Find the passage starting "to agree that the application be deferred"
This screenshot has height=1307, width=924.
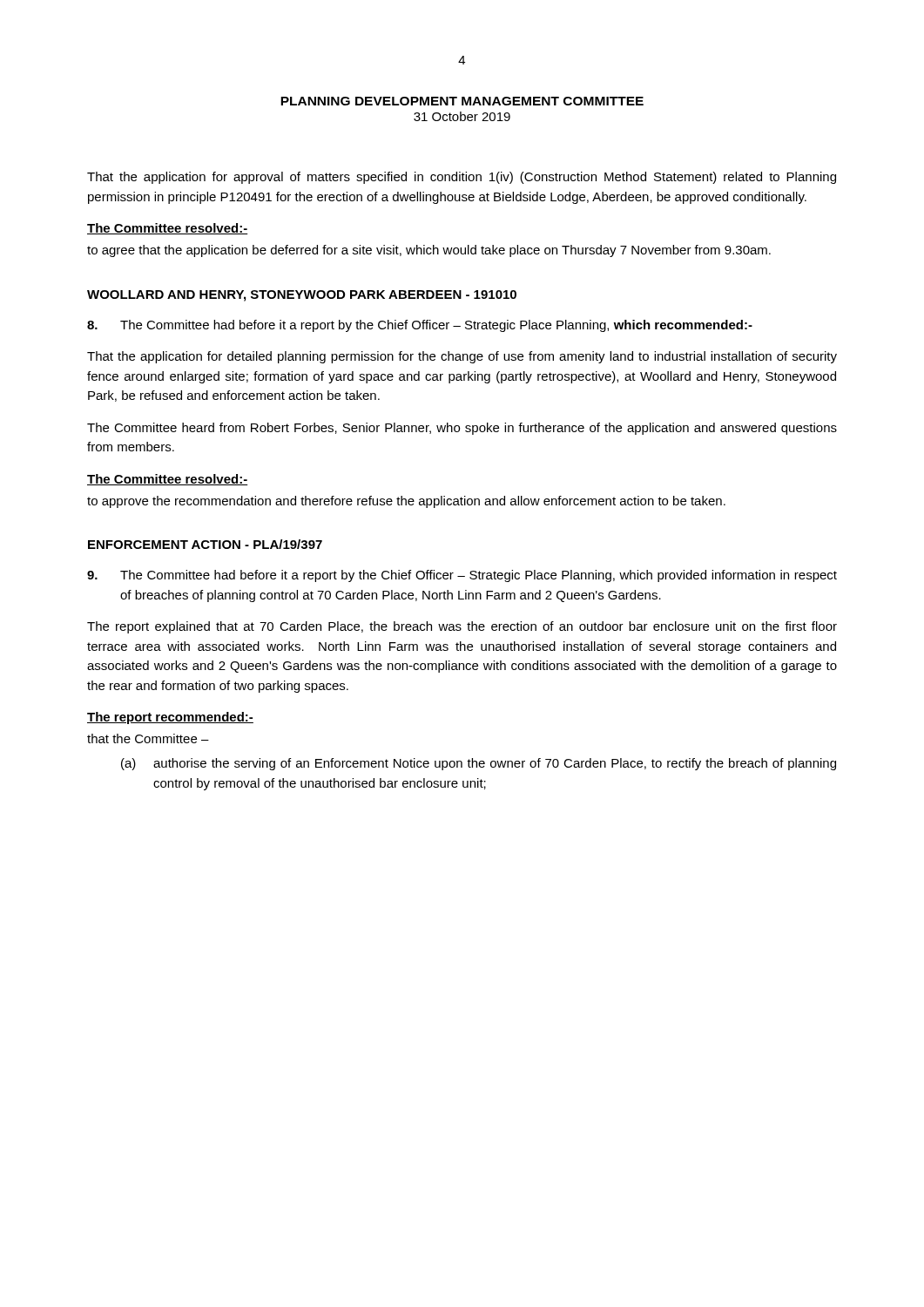click(429, 250)
